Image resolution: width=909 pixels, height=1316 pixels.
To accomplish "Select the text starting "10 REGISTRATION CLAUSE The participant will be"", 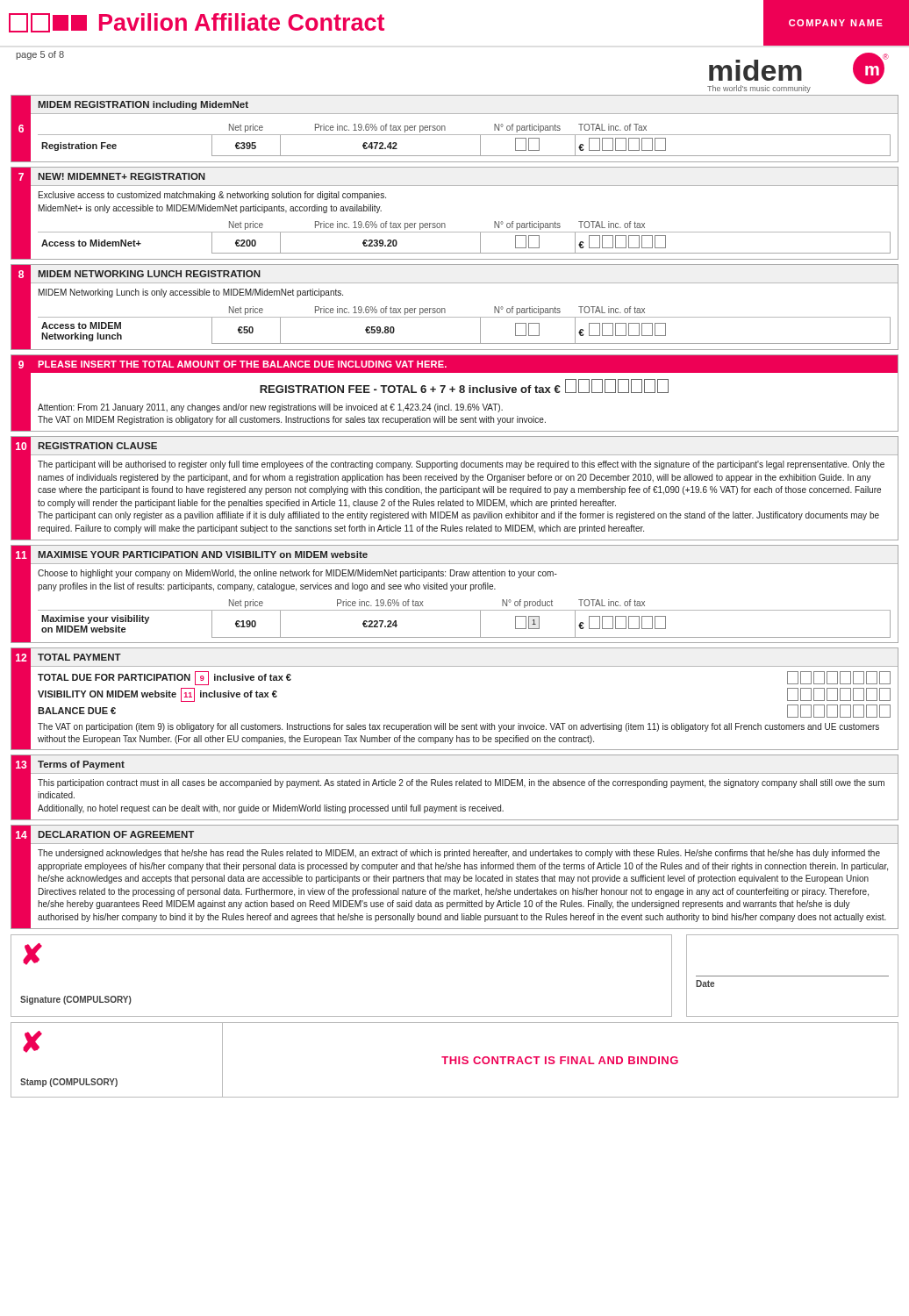I will coord(454,488).
